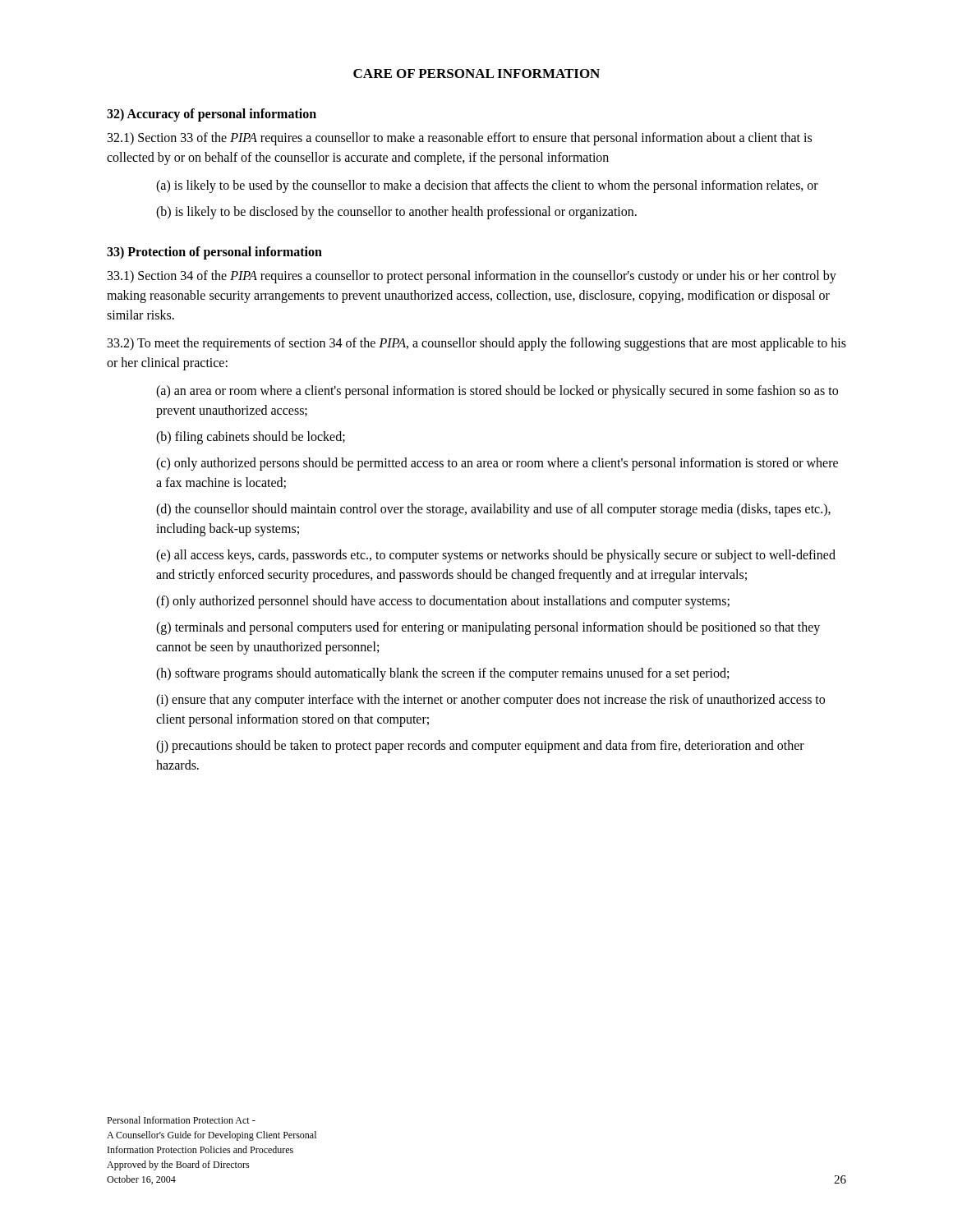Click on the element starting "(f) only authorized personnel should"

pos(443,601)
